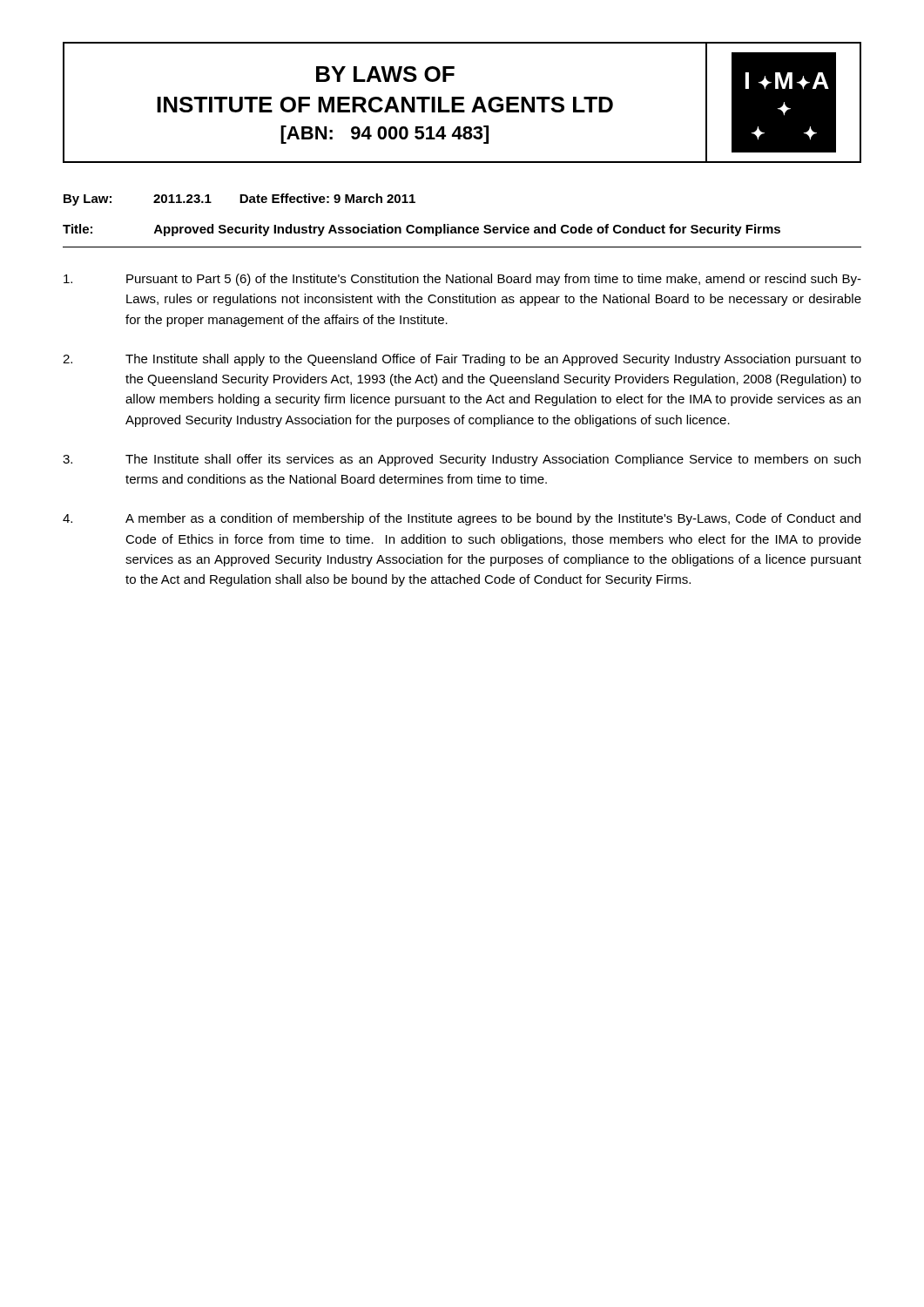Image resolution: width=924 pixels, height=1307 pixels.
Task: Locate the text starting "3. The Institute shall offer its services"
Action: pyautogui.click(x=462, y=469)
